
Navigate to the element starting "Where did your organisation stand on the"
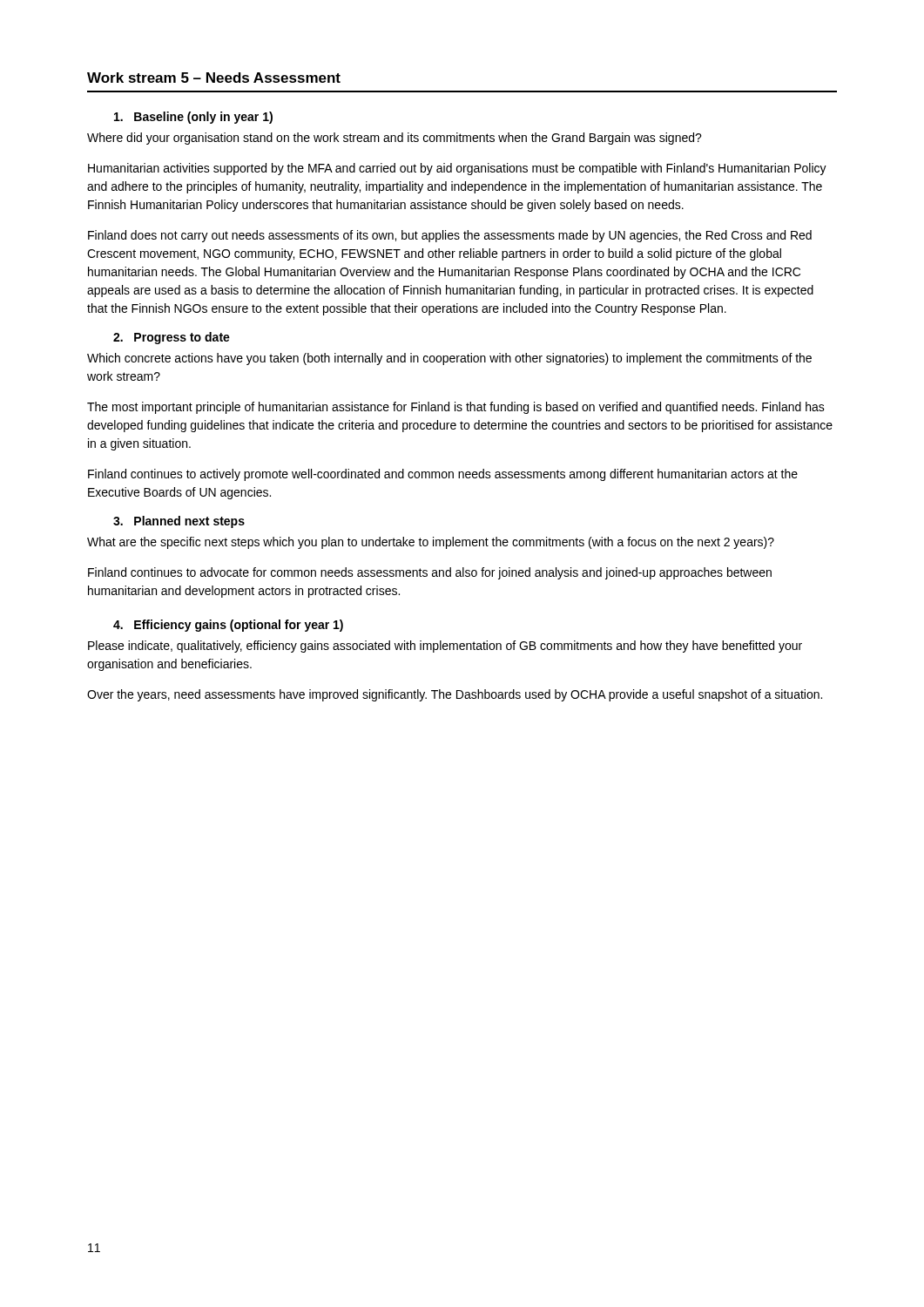(x=394, y=138)
